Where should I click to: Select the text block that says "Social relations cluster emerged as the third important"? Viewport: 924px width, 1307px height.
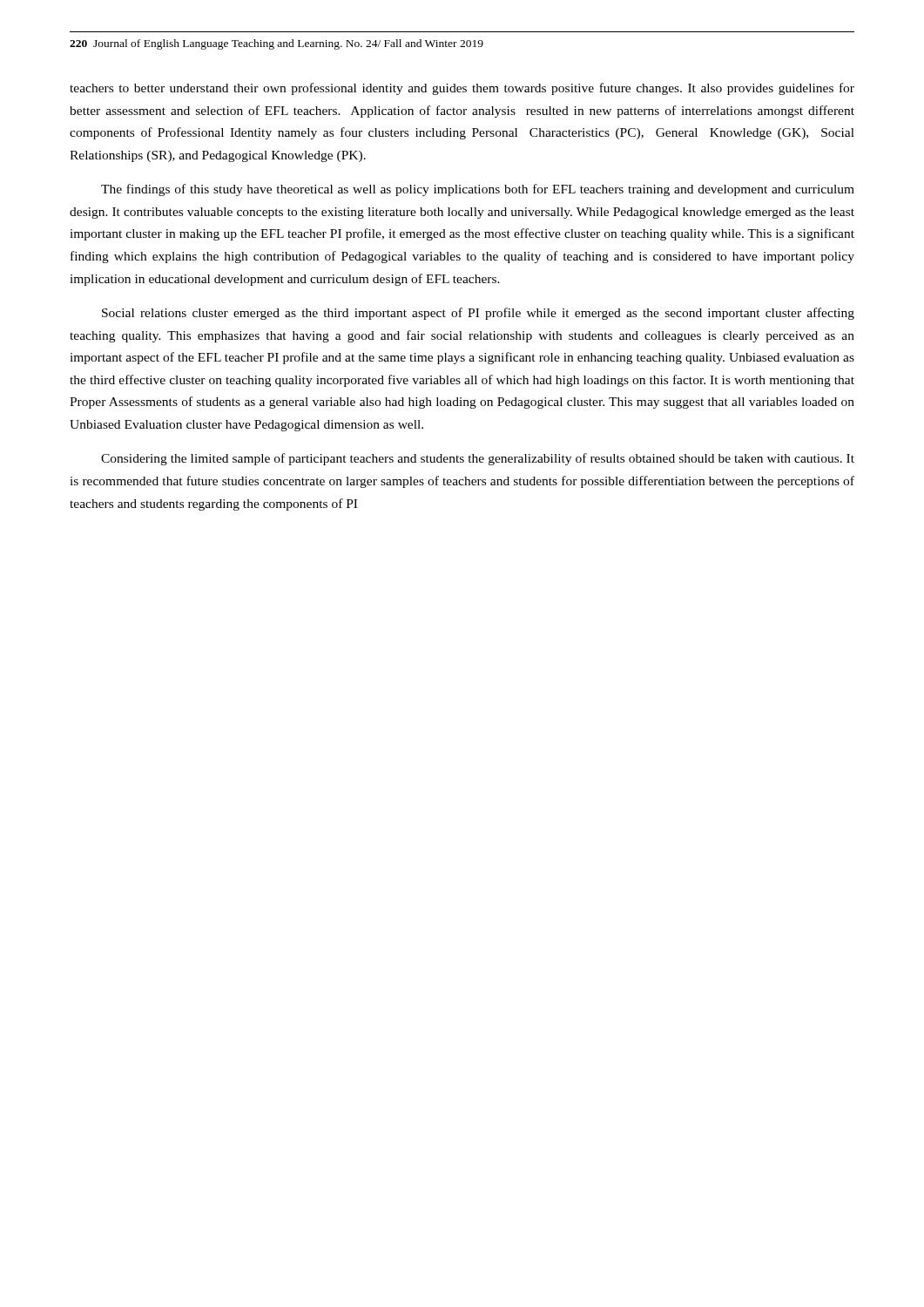[462, 368]
